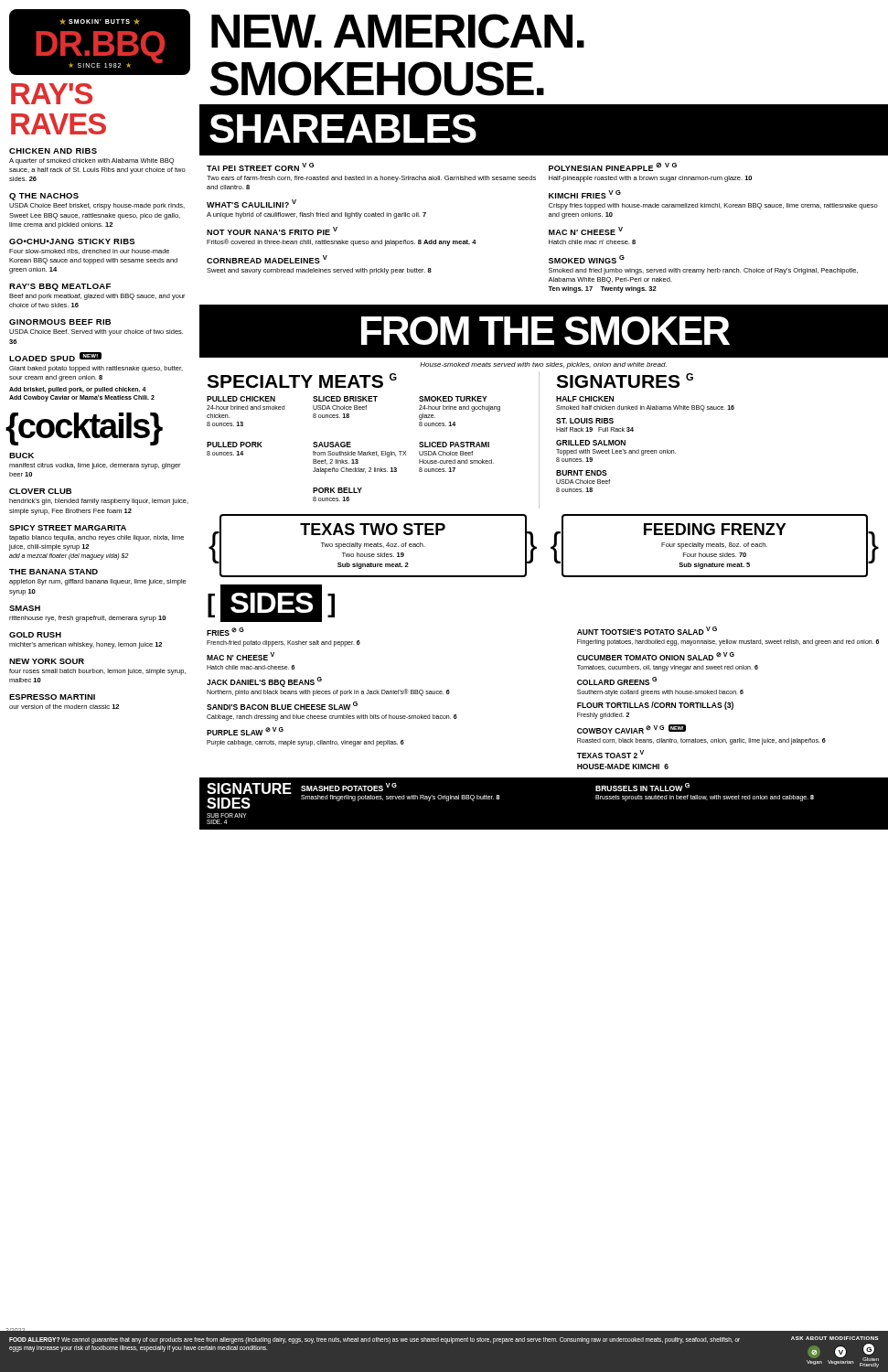The image size is (888, 1372).
Task: Locate the element starting "Beef and pork meatloaf, glazed with"
Action: tap(97, 301)
